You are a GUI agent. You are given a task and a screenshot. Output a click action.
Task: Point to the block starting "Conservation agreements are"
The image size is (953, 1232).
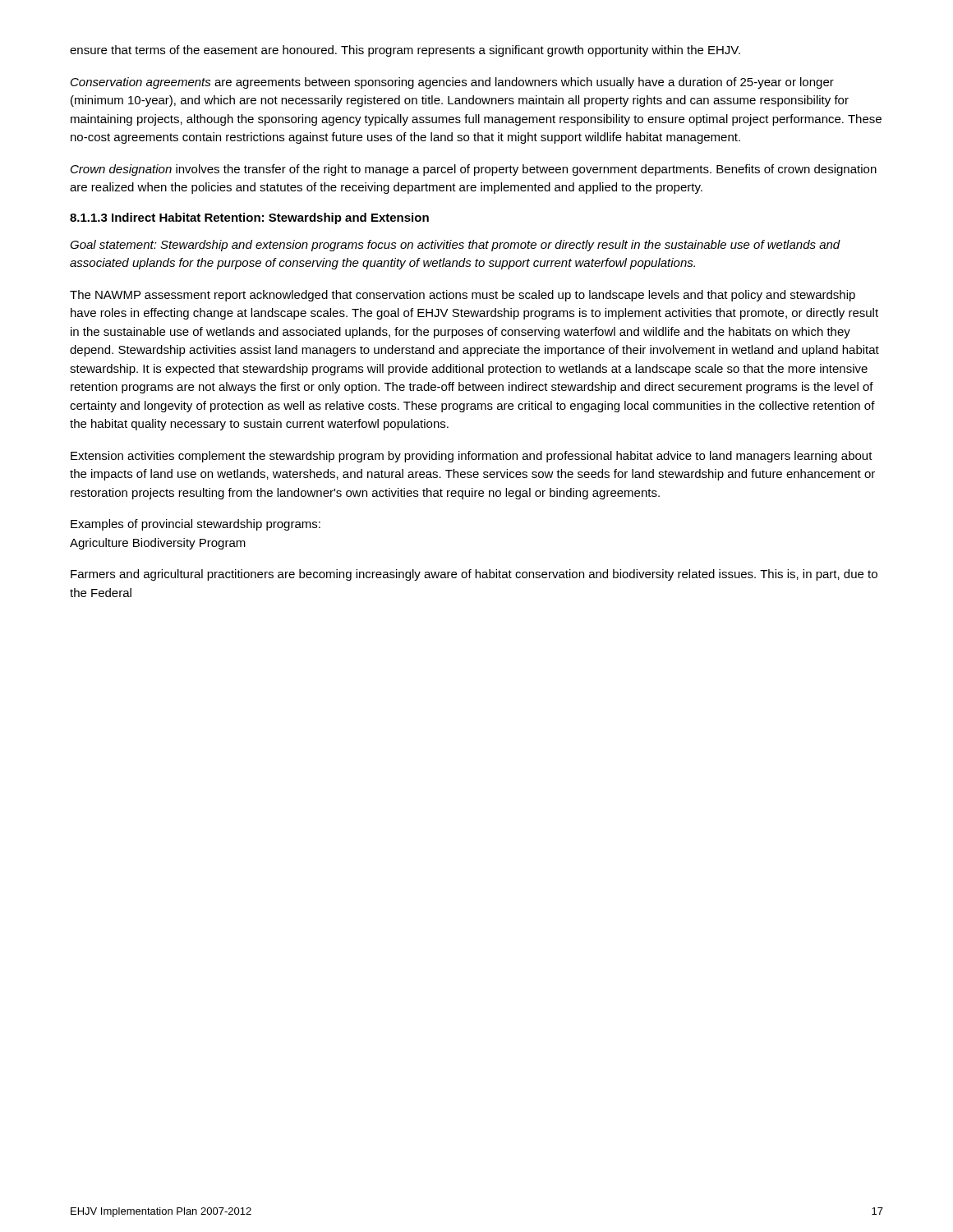476,109
